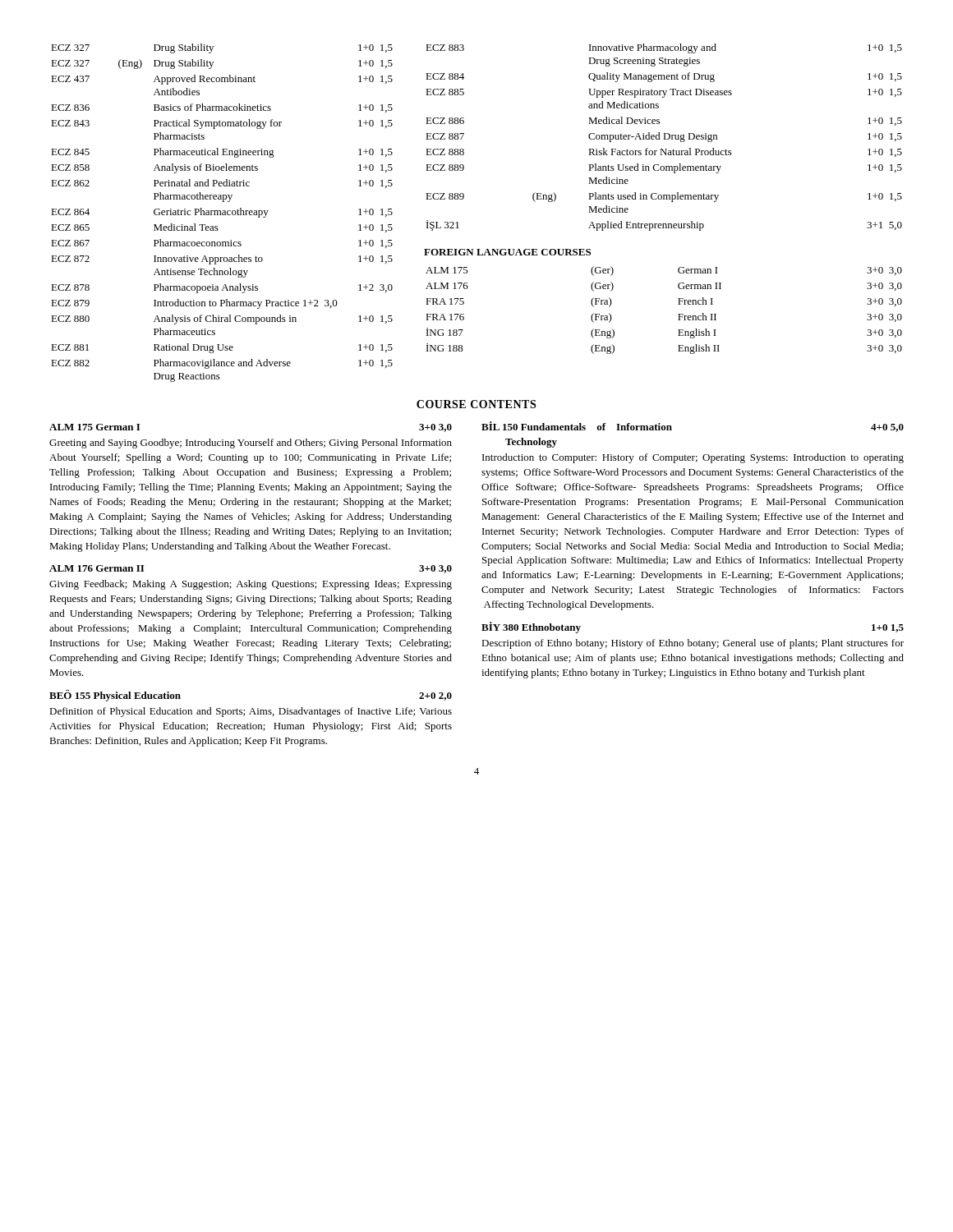Locate the table with the text "German II"

pyautogui.click(x=664, y=309)
